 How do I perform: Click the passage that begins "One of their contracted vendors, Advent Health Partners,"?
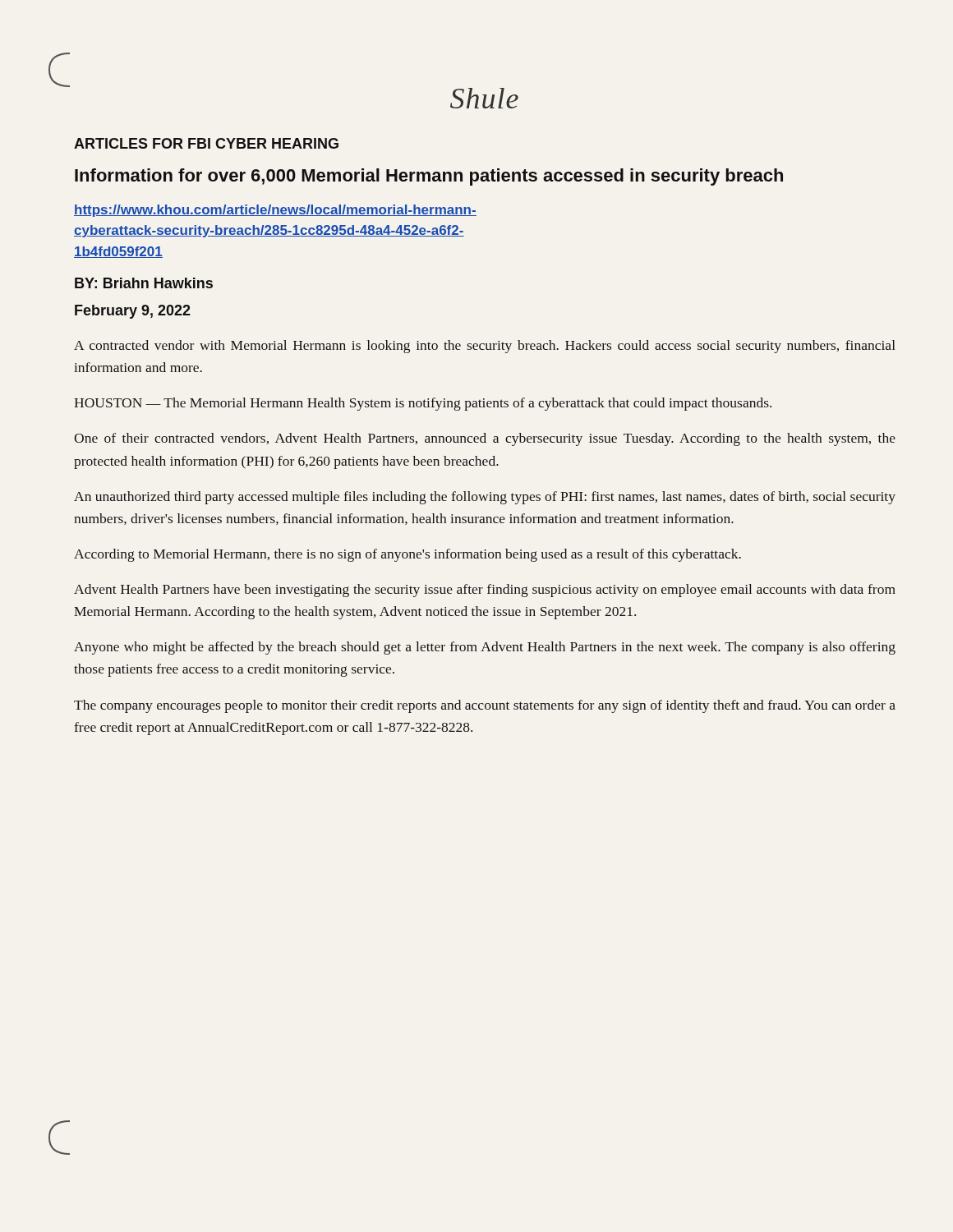[485, 449]
